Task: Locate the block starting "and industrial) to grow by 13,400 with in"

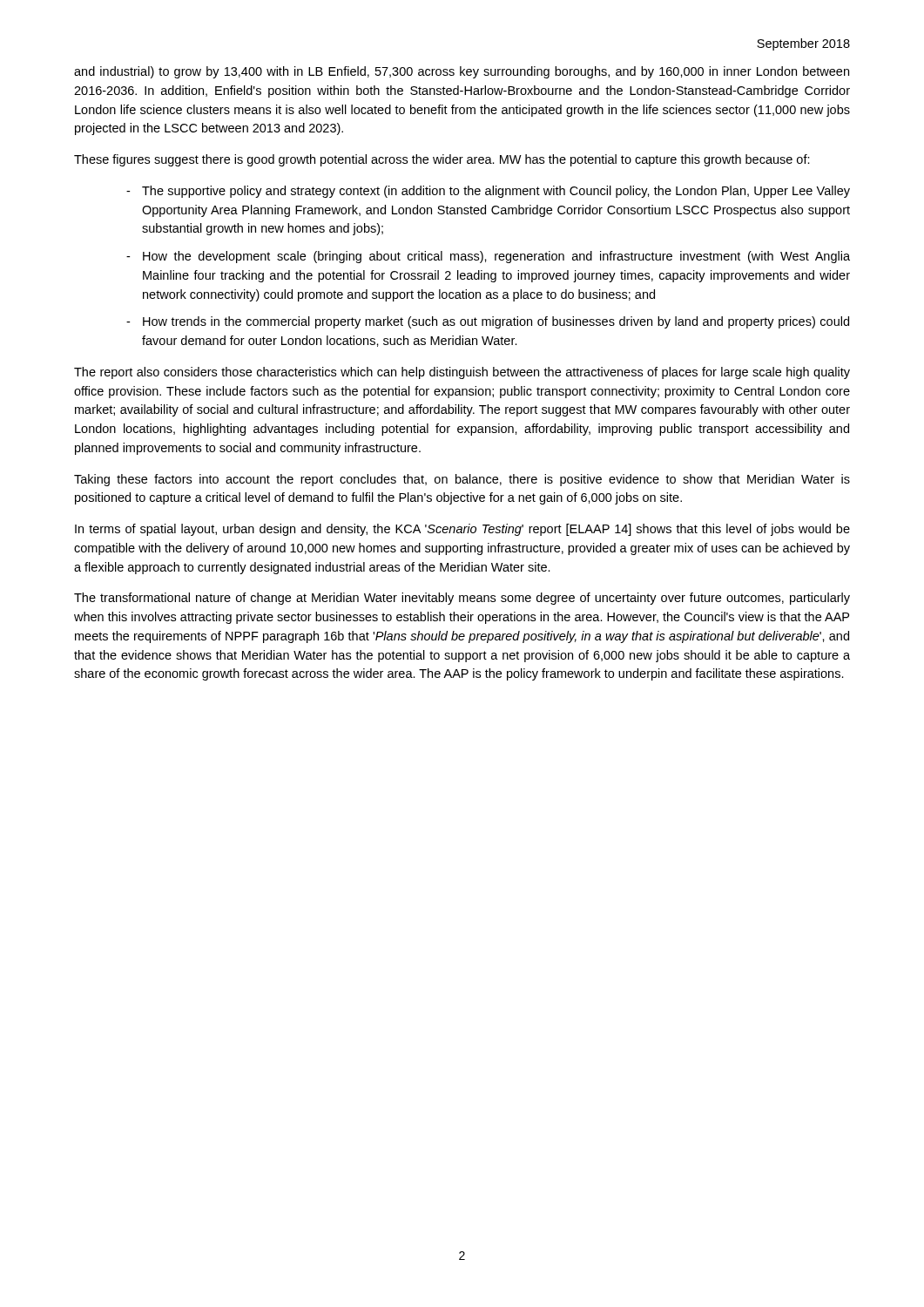Action: (462, 101)
